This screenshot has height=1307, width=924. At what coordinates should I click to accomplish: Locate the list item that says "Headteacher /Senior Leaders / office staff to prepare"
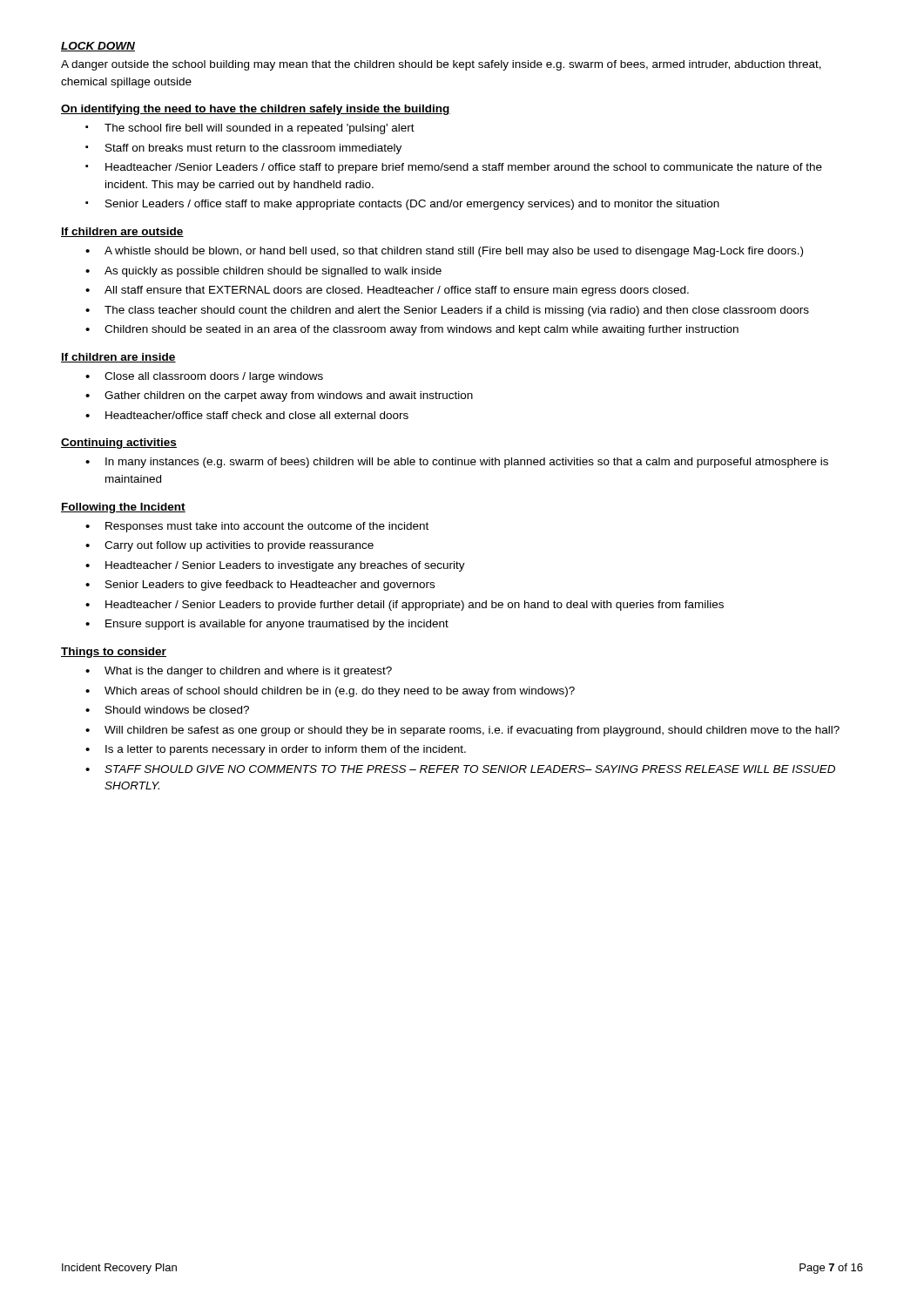(x=463, y=176)
